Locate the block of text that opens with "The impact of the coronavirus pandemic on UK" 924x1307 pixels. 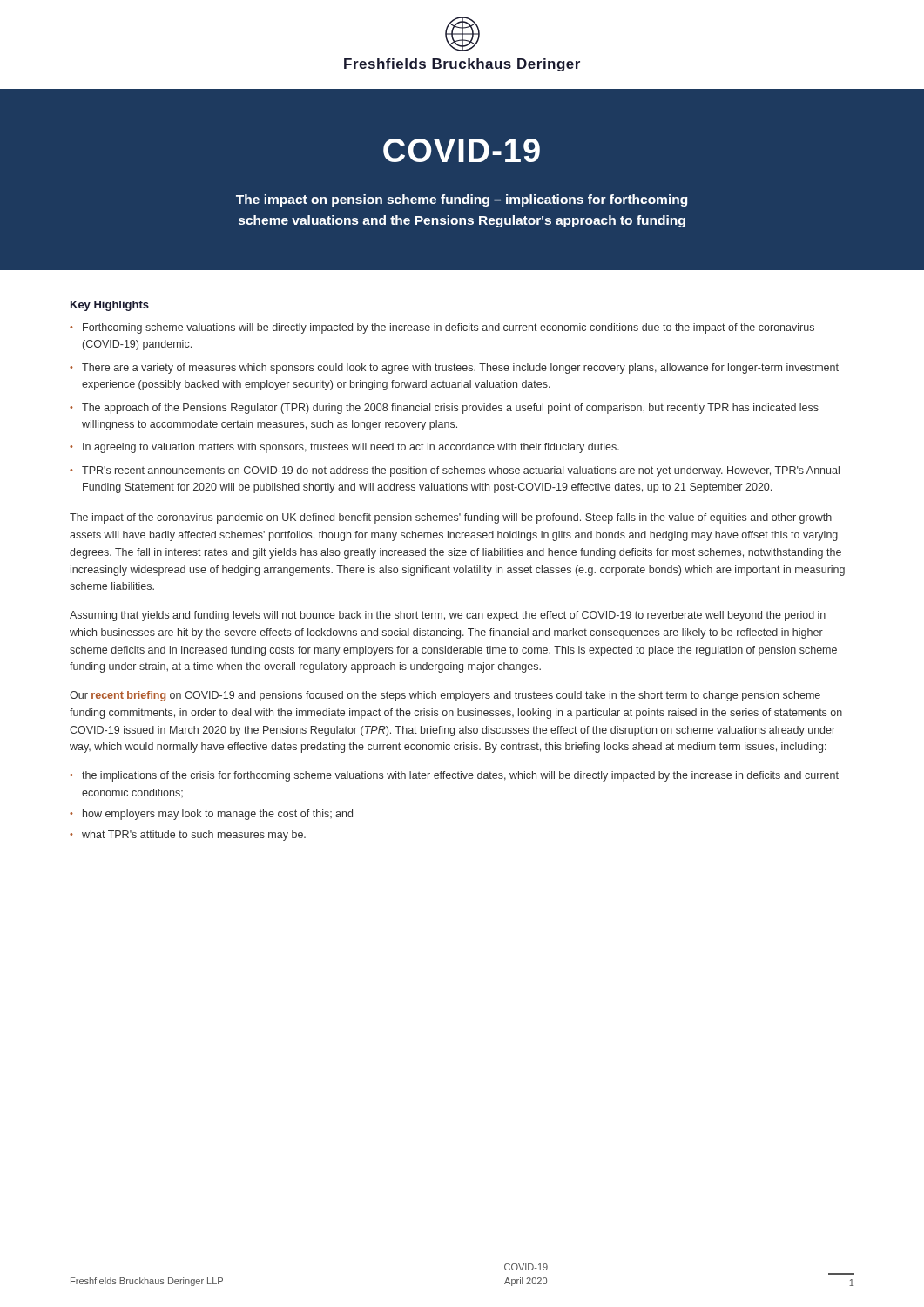coord(457,552)
